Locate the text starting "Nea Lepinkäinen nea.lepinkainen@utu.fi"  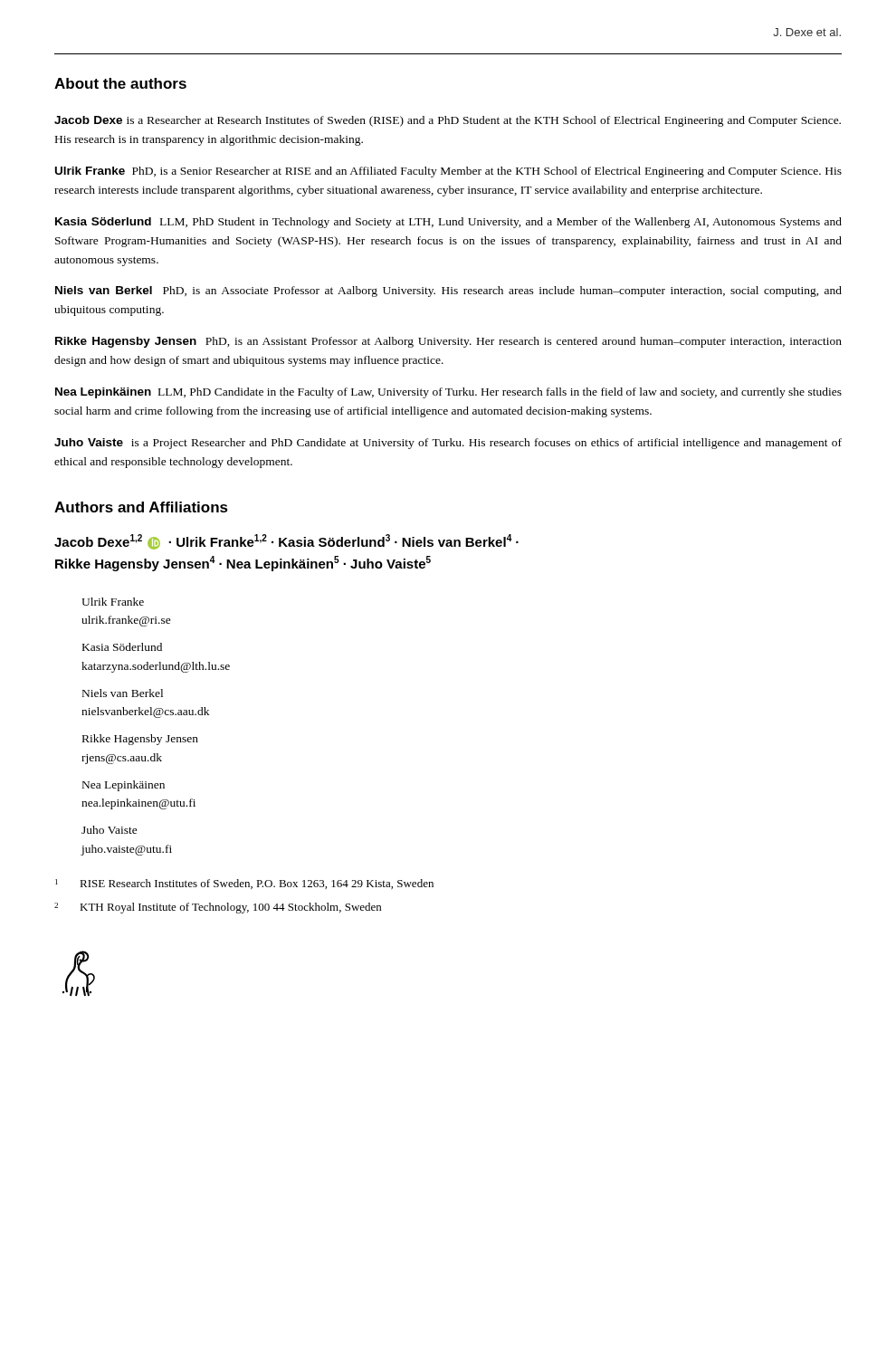click(x=139, y=794)
